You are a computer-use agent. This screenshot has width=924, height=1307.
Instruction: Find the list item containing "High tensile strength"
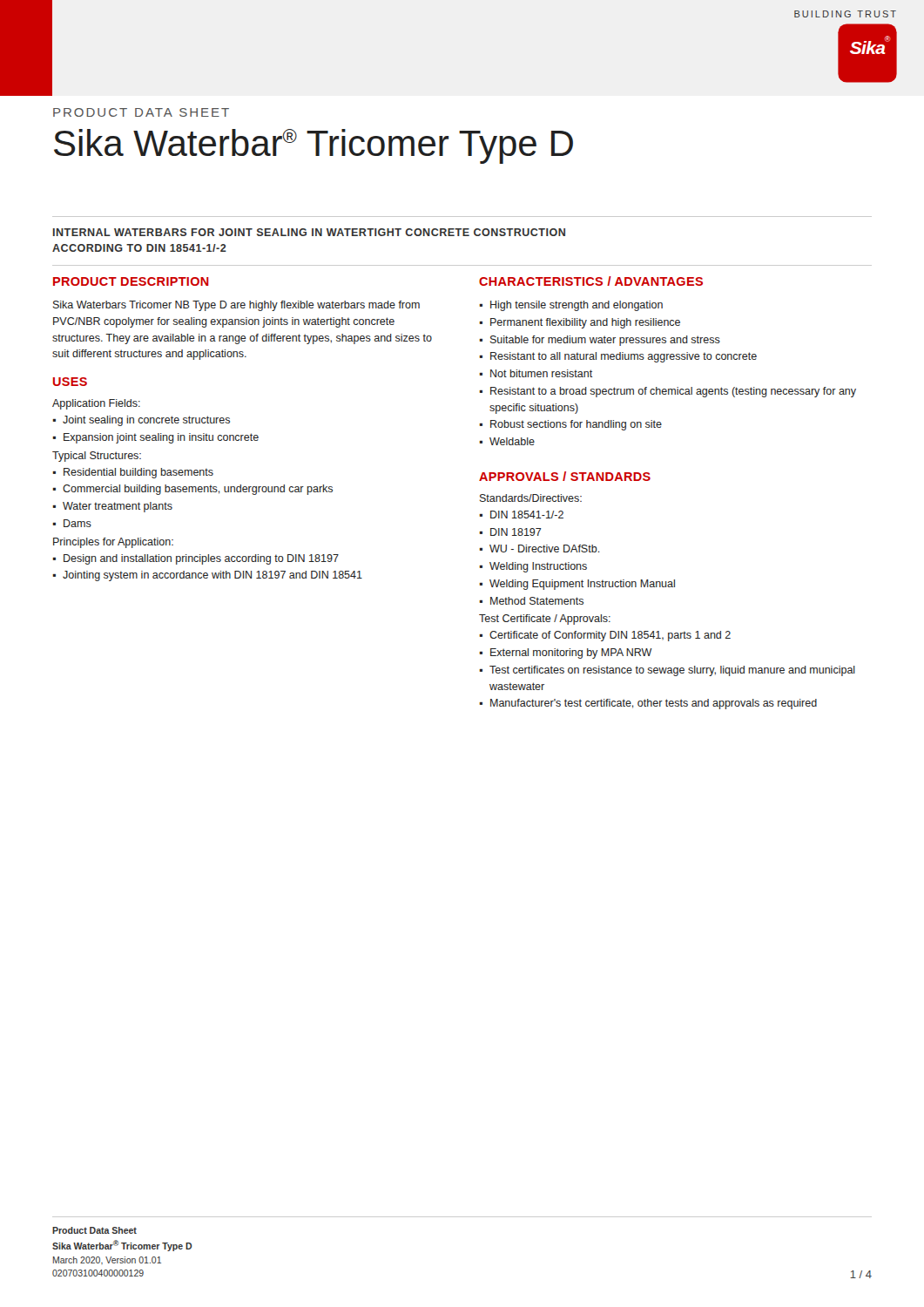(x=571, y=306)
